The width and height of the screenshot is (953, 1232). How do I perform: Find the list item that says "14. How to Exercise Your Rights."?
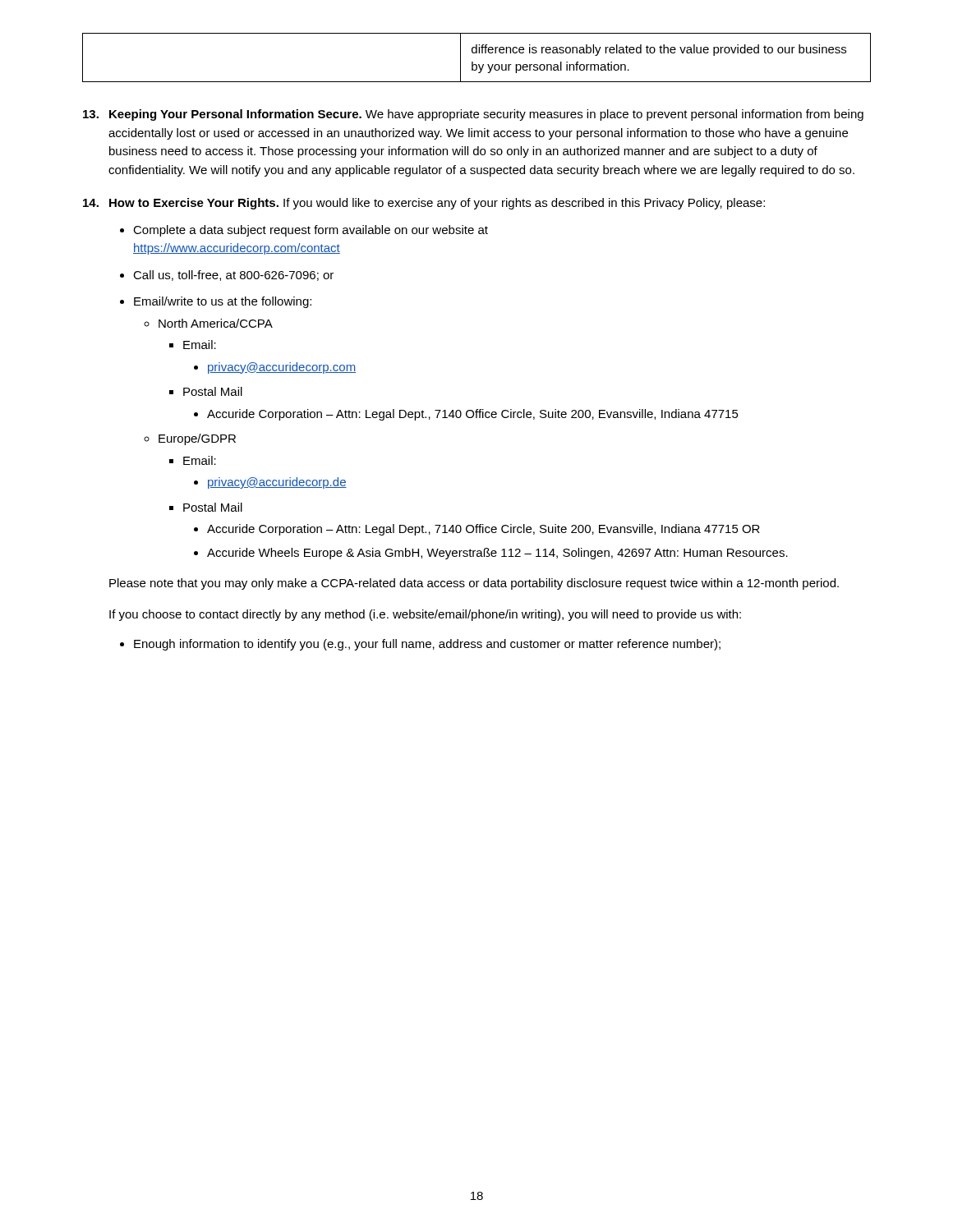click(476, 428)
